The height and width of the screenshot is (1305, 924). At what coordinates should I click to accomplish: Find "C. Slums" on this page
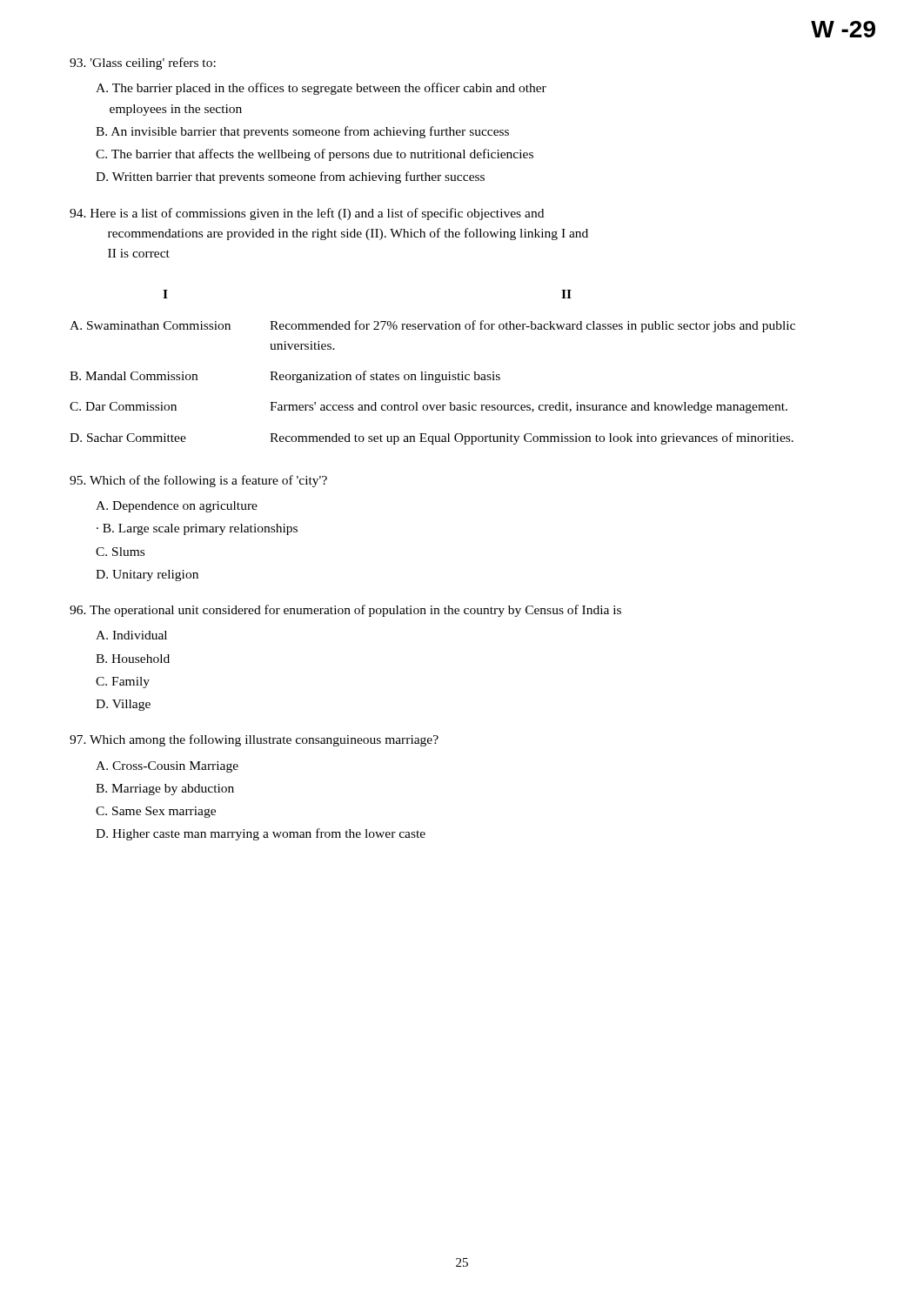coord(120,551)
